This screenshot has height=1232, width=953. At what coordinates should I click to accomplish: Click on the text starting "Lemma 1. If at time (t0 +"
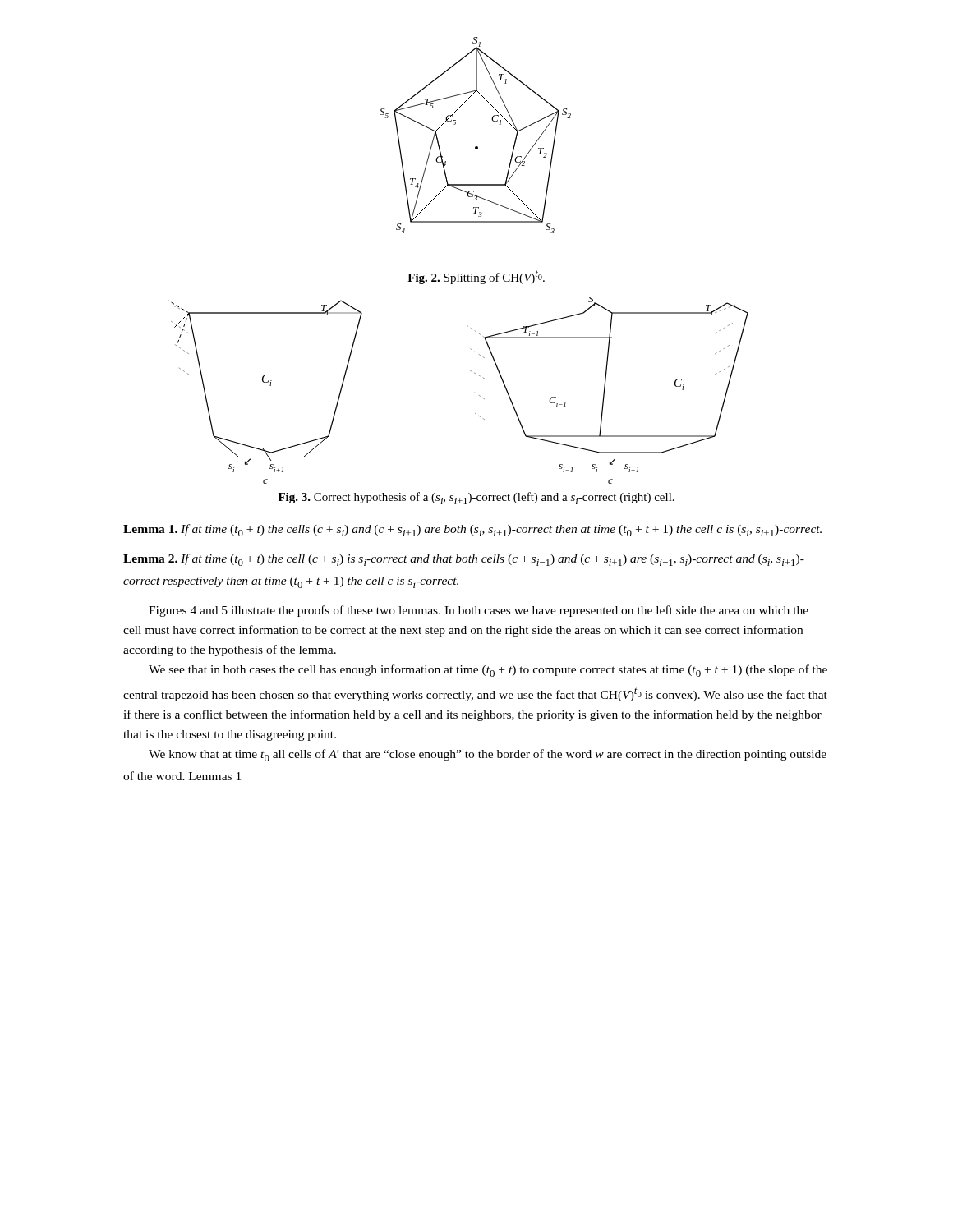tap(473, 530)
